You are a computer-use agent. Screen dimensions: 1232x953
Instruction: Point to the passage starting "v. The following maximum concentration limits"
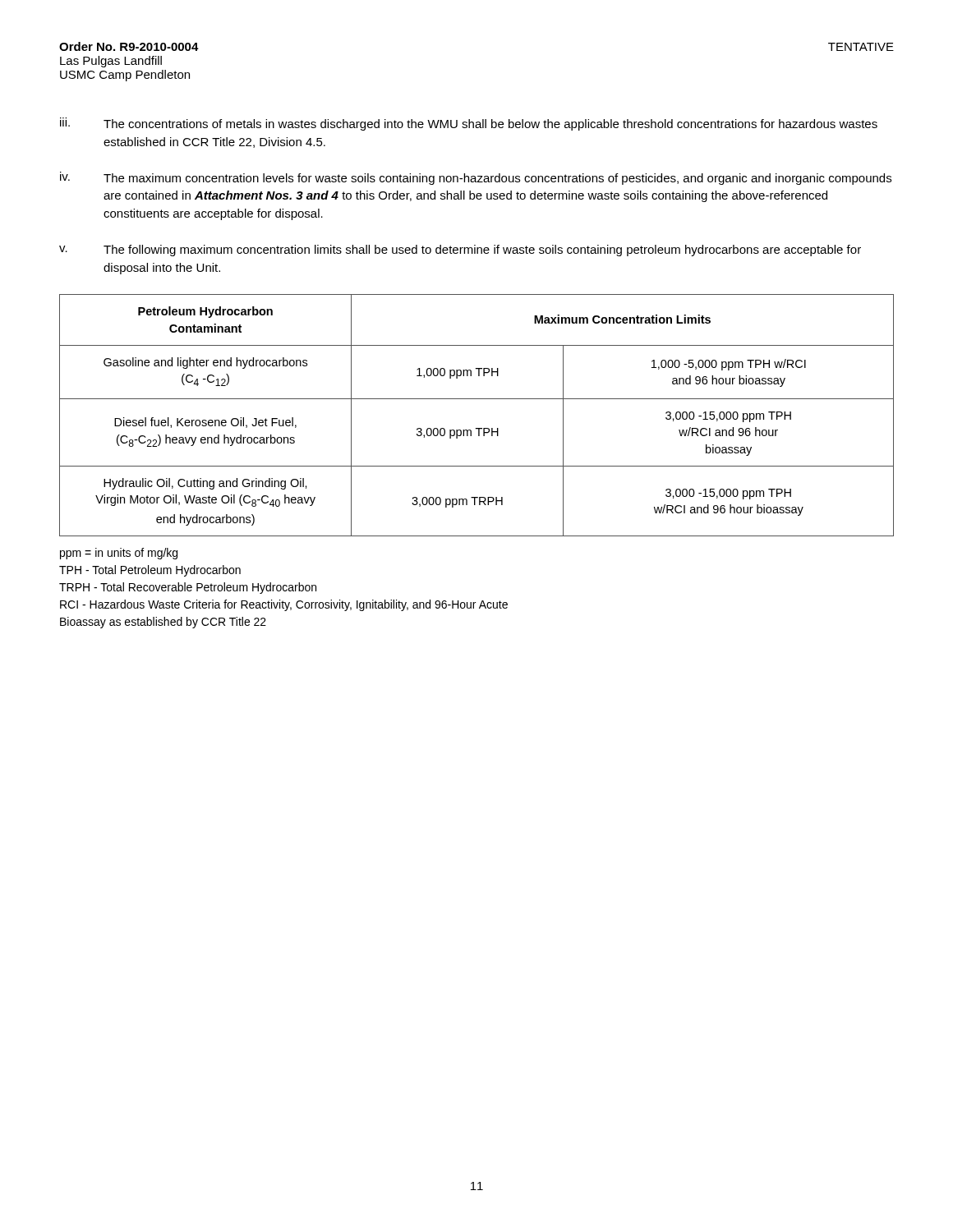476,258
